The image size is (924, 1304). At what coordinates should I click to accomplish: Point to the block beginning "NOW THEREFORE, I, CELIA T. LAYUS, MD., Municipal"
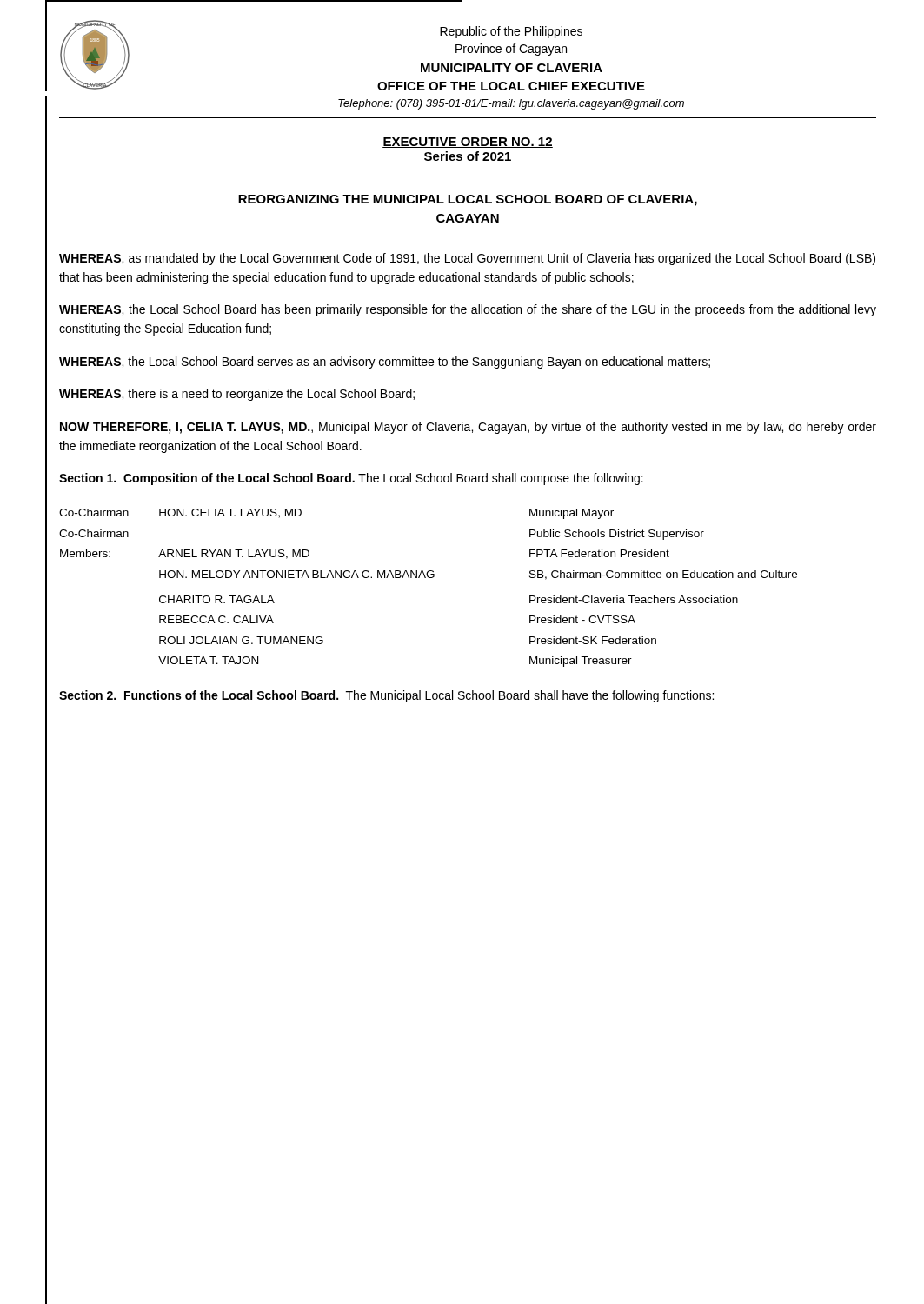pyautogui.click(x=468, y=436)
